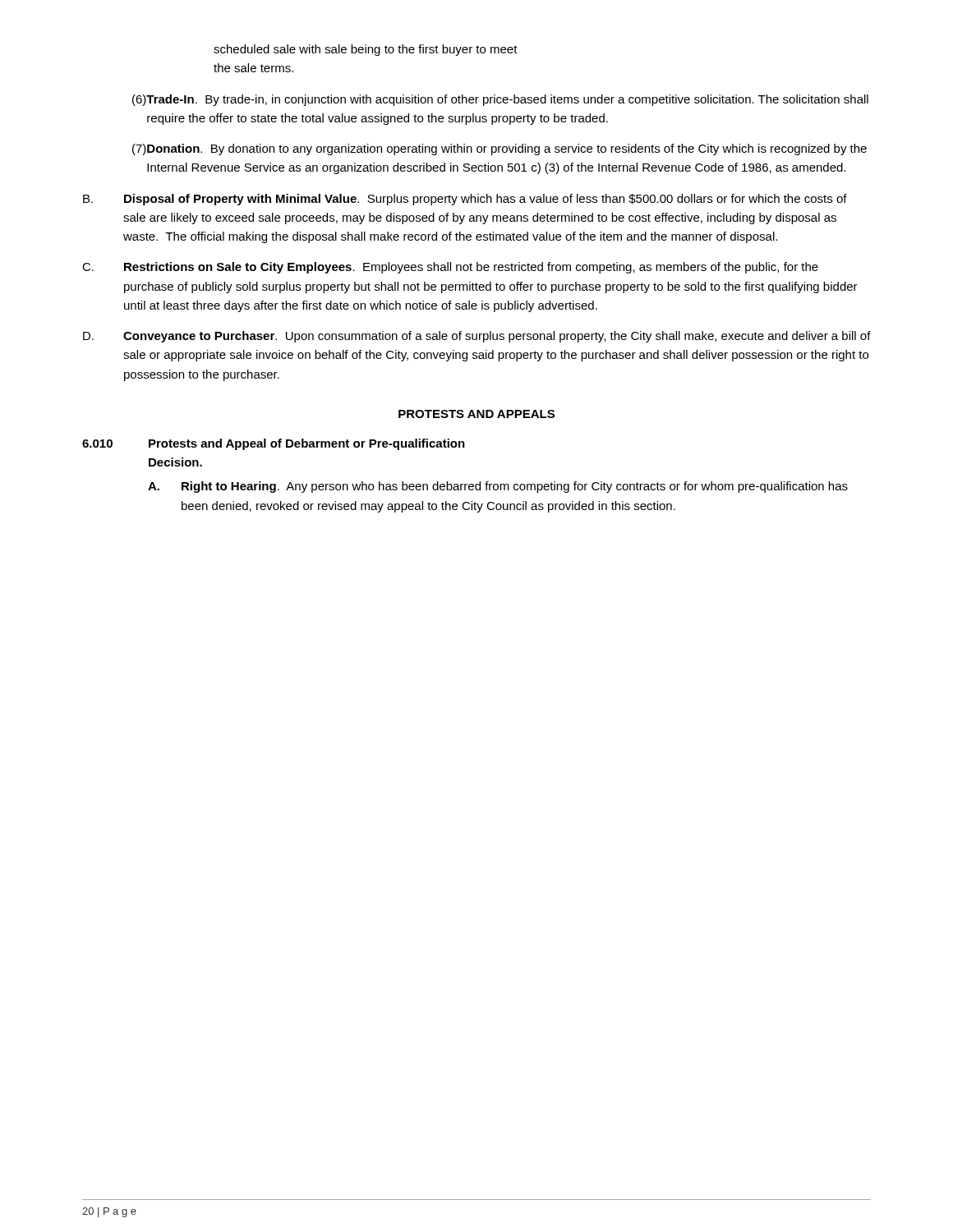Select the list item that says "A. Right to"
The height and width of the screenshot is (1232, 953).
509,496
